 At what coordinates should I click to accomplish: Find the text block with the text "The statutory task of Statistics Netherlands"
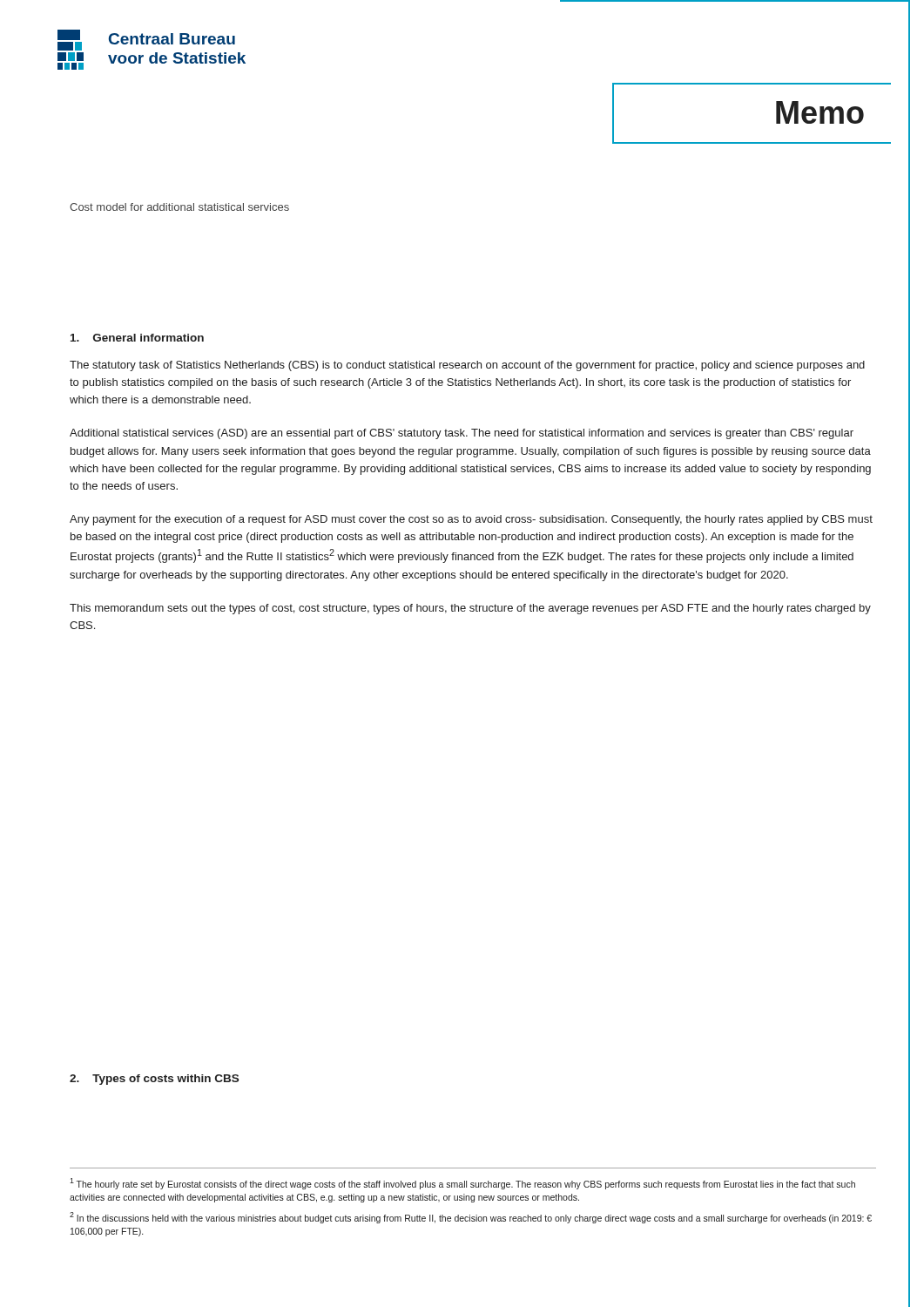pos(467,382)
